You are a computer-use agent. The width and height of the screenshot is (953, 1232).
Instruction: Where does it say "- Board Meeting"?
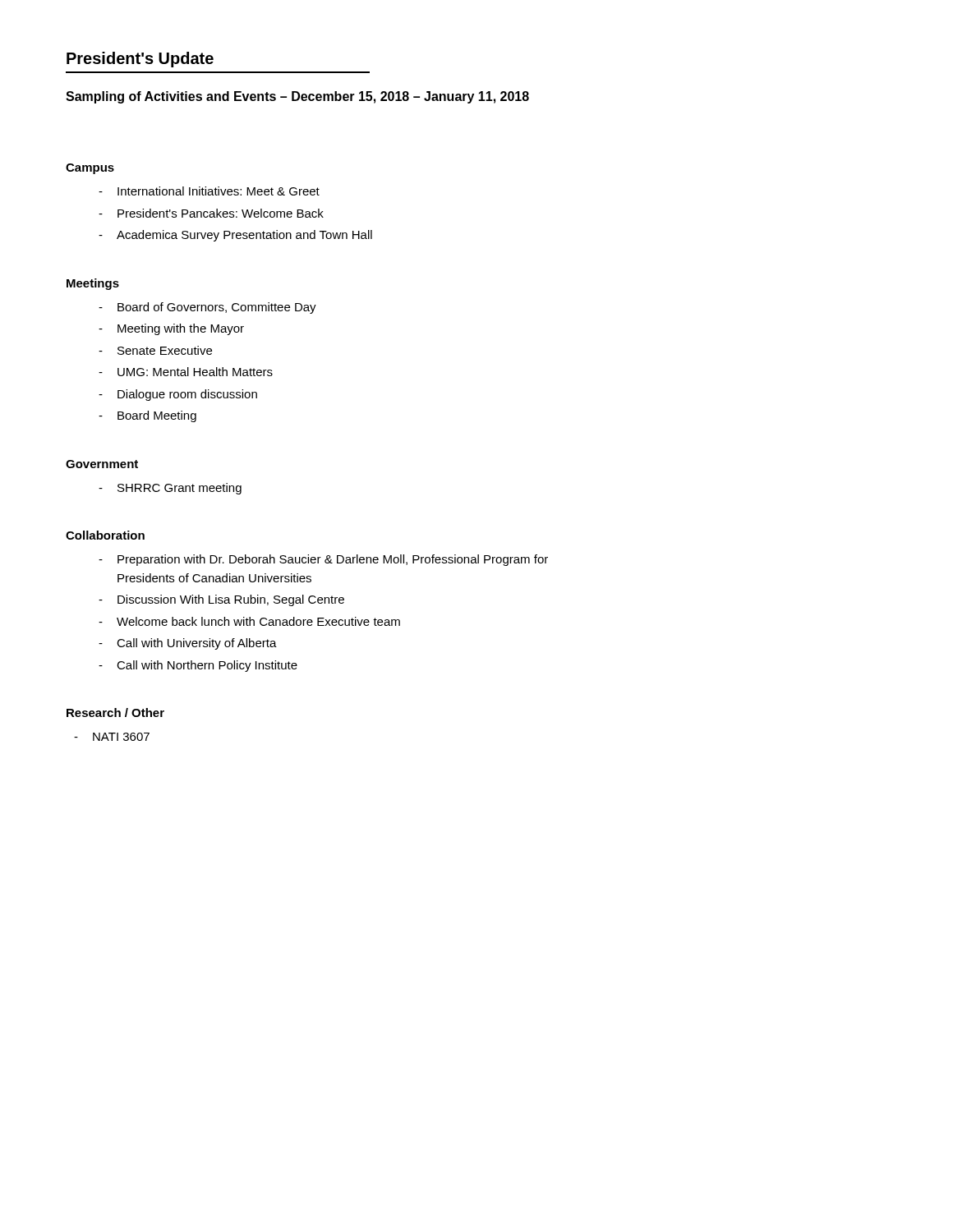click(148, 416)
